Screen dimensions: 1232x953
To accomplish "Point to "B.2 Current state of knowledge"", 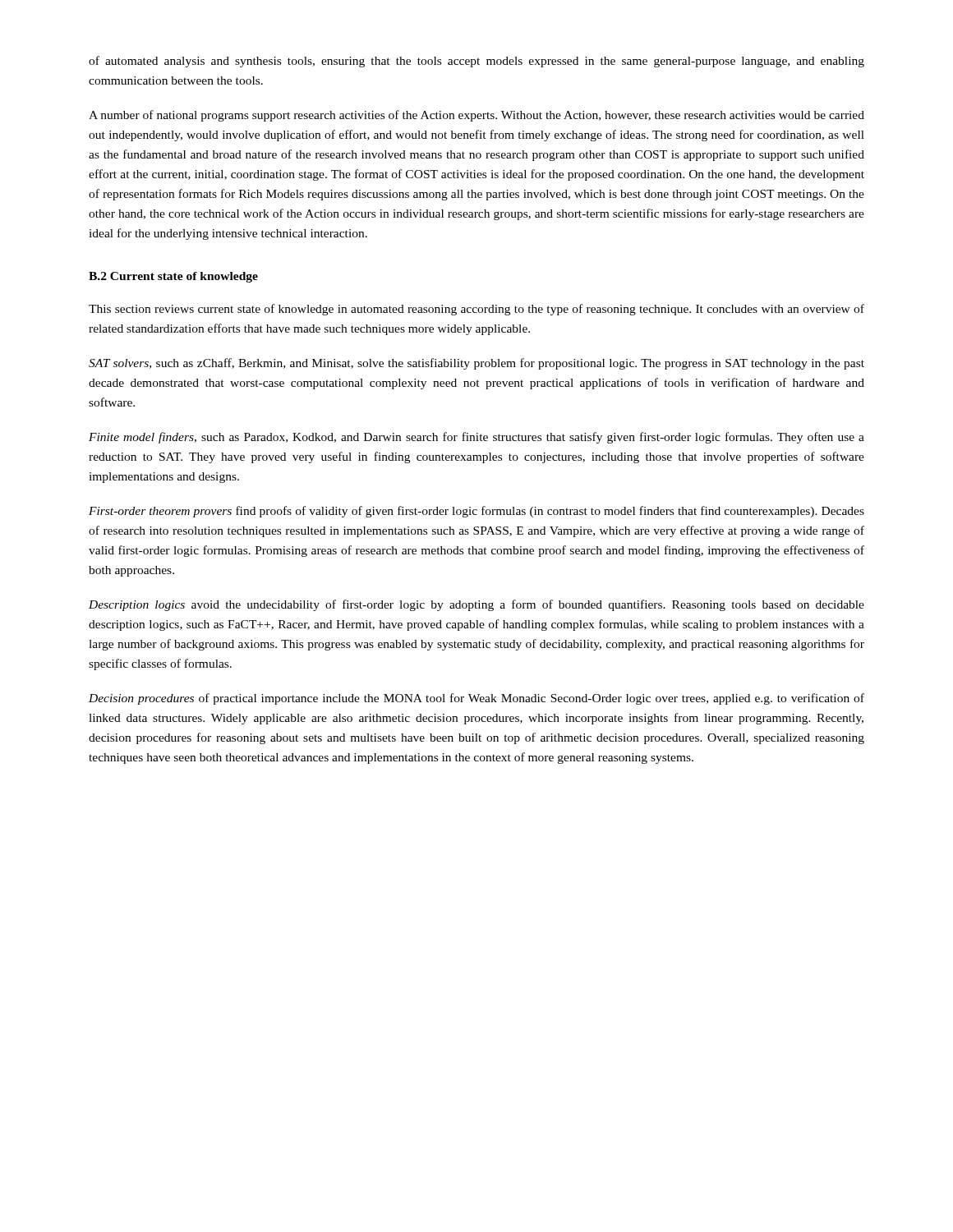I will click(x=173, y=276).
